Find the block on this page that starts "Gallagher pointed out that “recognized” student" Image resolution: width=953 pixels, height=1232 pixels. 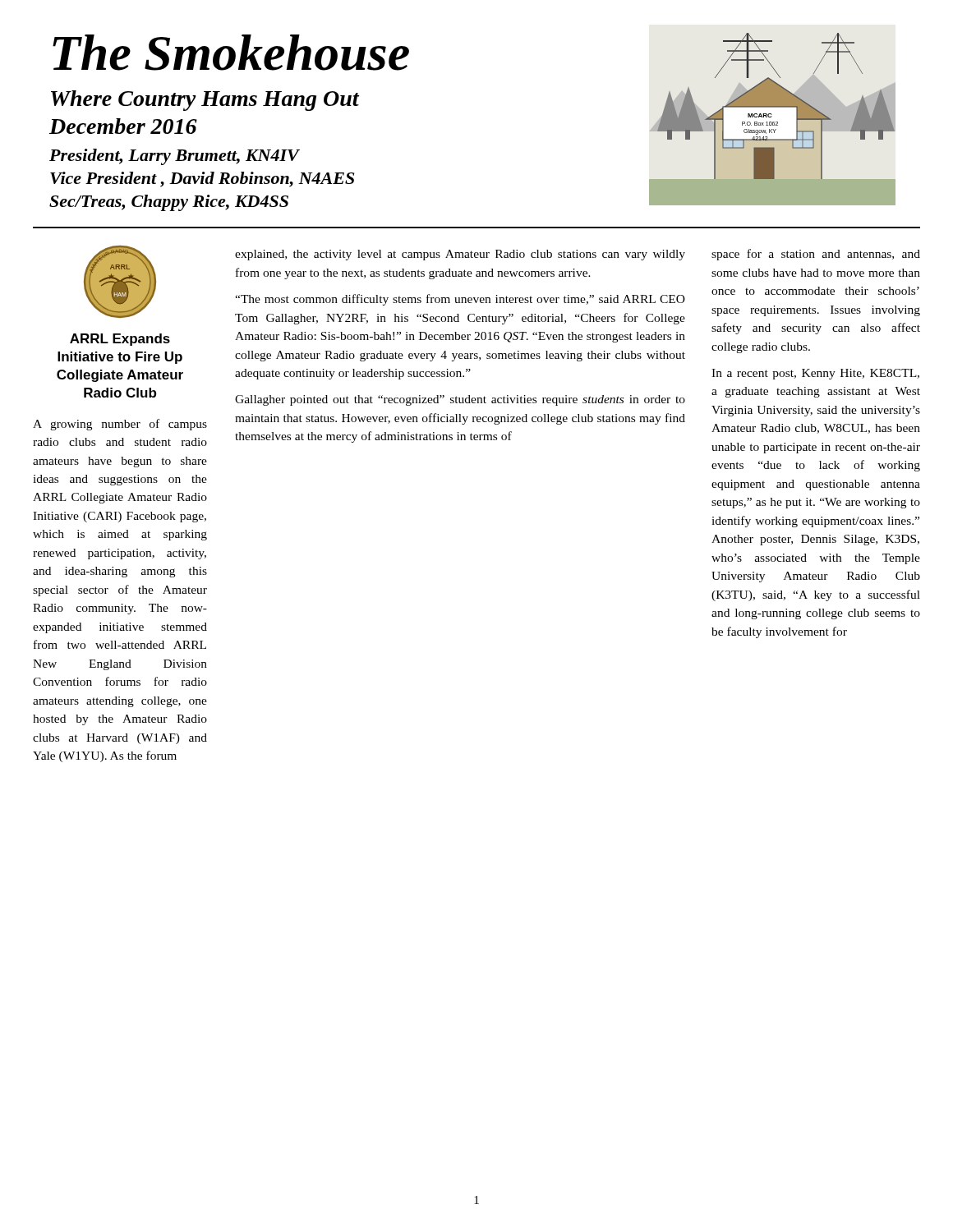click(460, 418)
